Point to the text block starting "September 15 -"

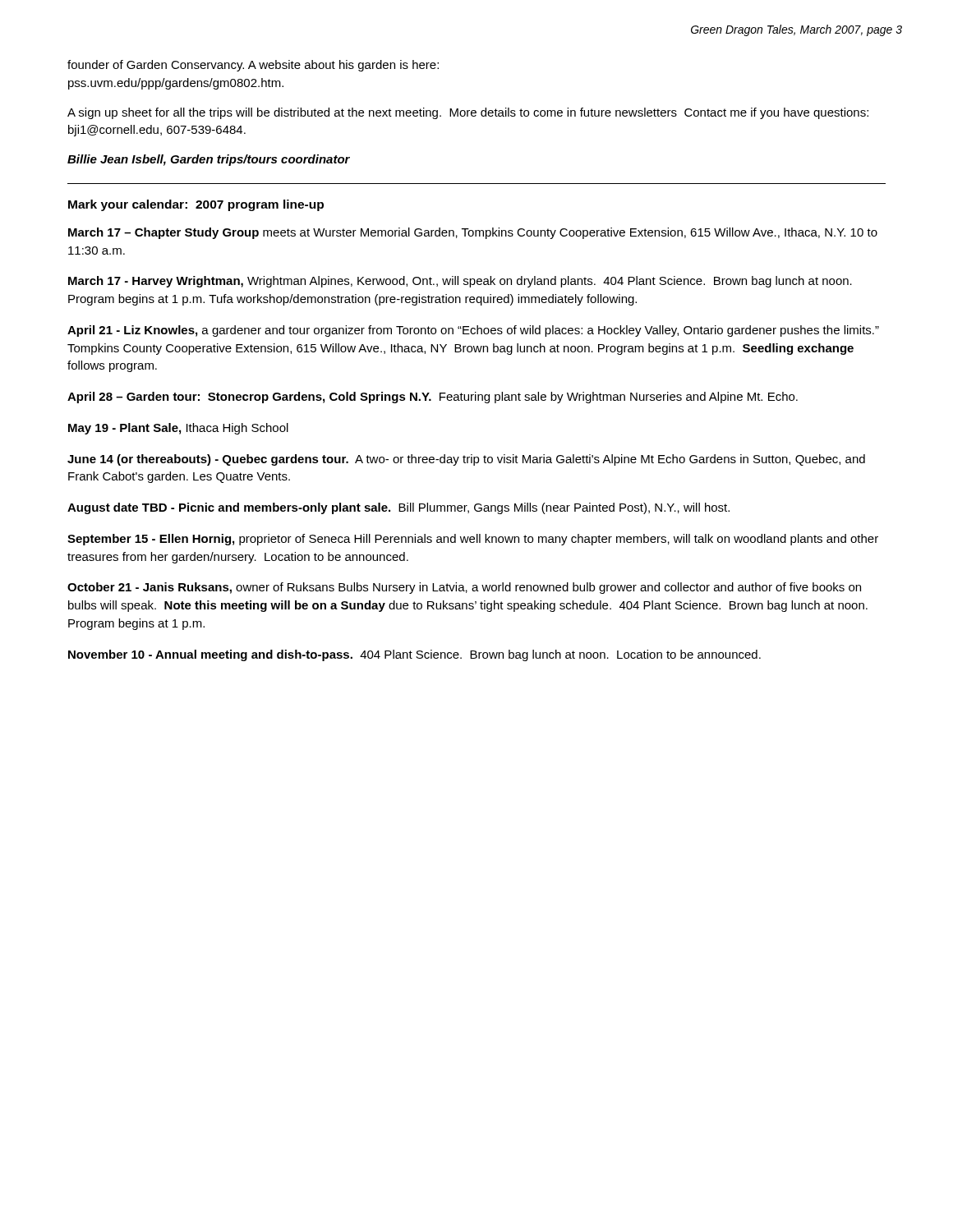pos(473,547)
